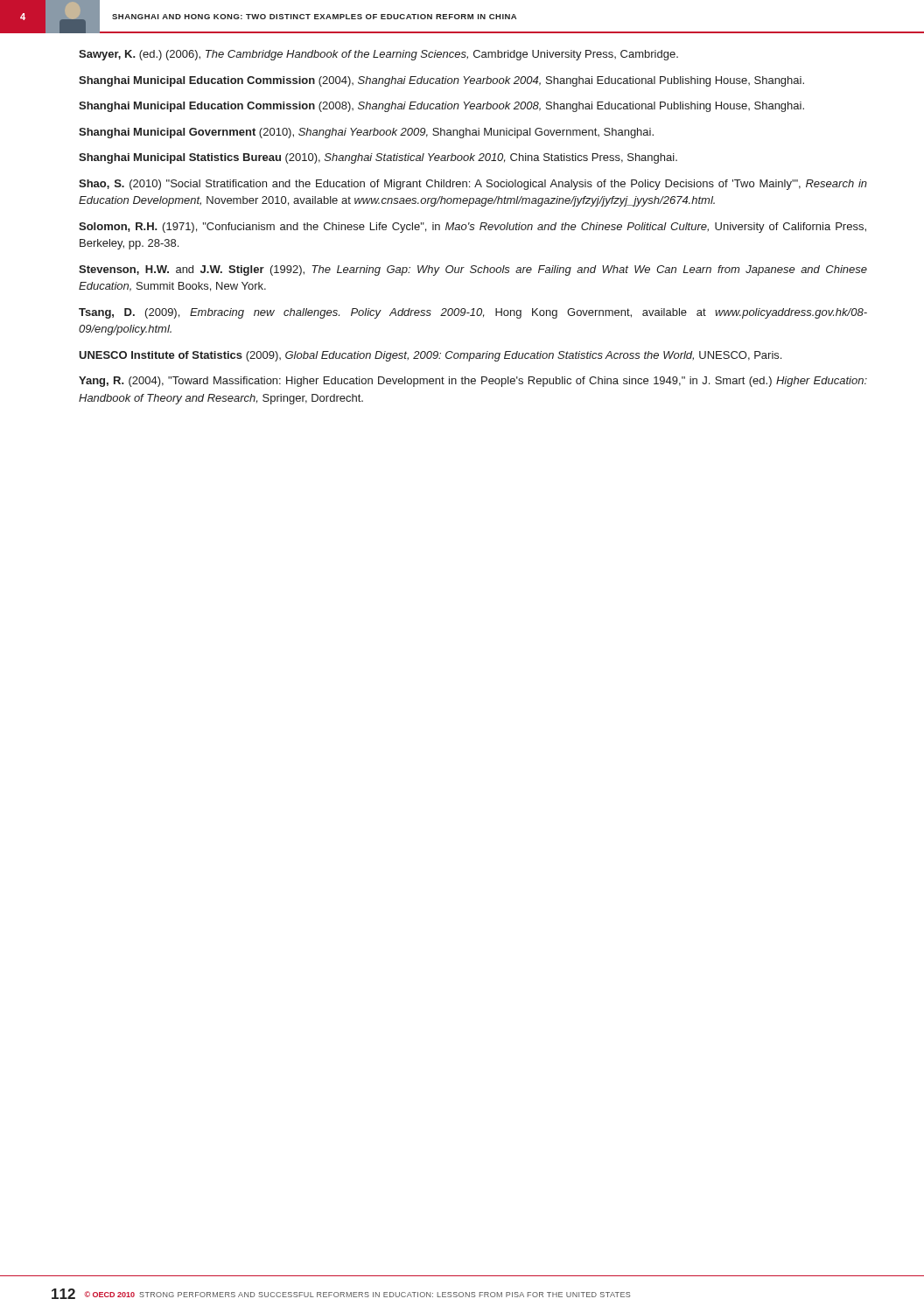Find the list item that says "Stevenson, H.W. and J.W. Stigler (1992), The Learning"

point(473,277)
